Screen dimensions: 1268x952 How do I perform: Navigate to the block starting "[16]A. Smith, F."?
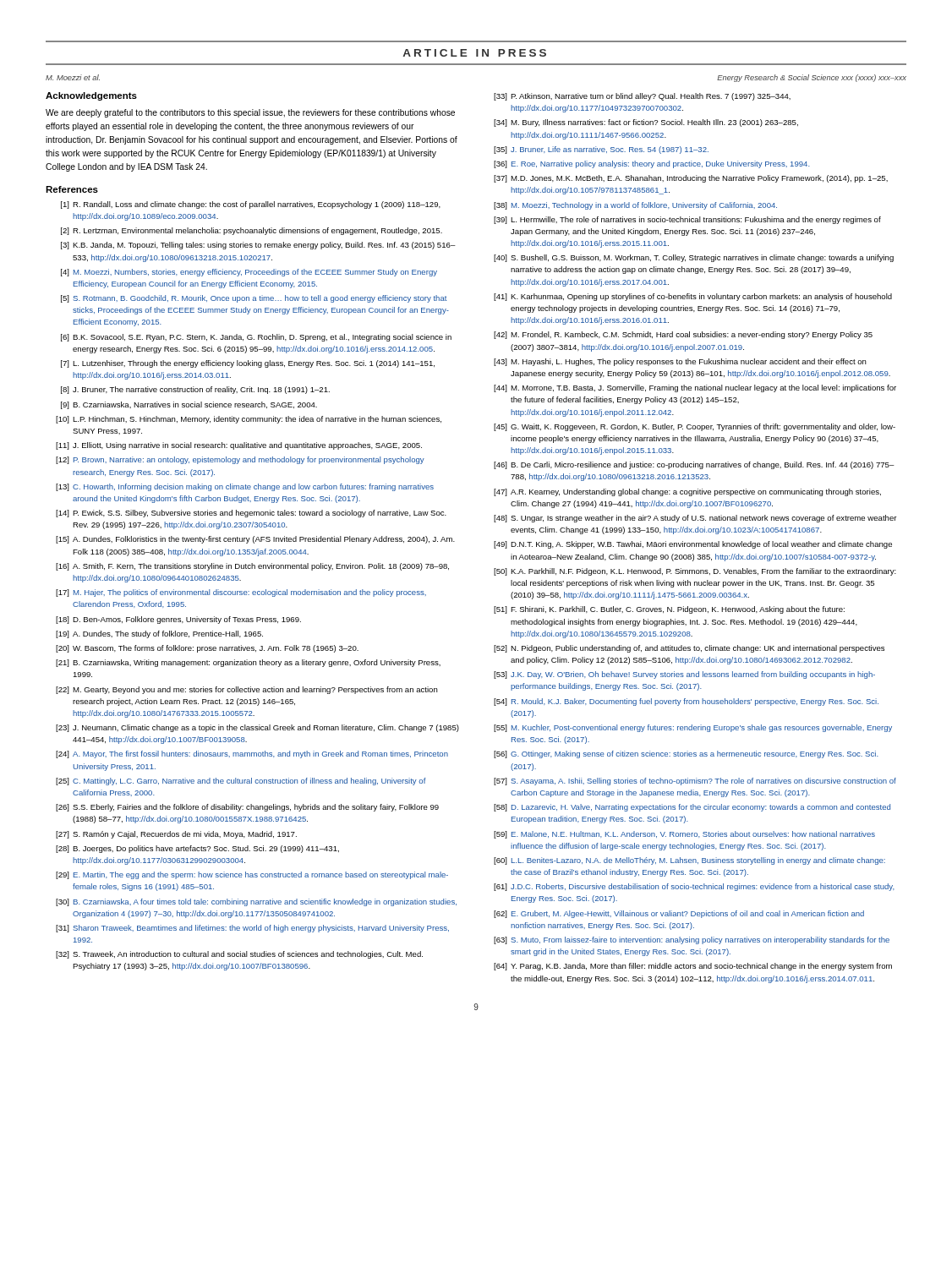(253, 572)
